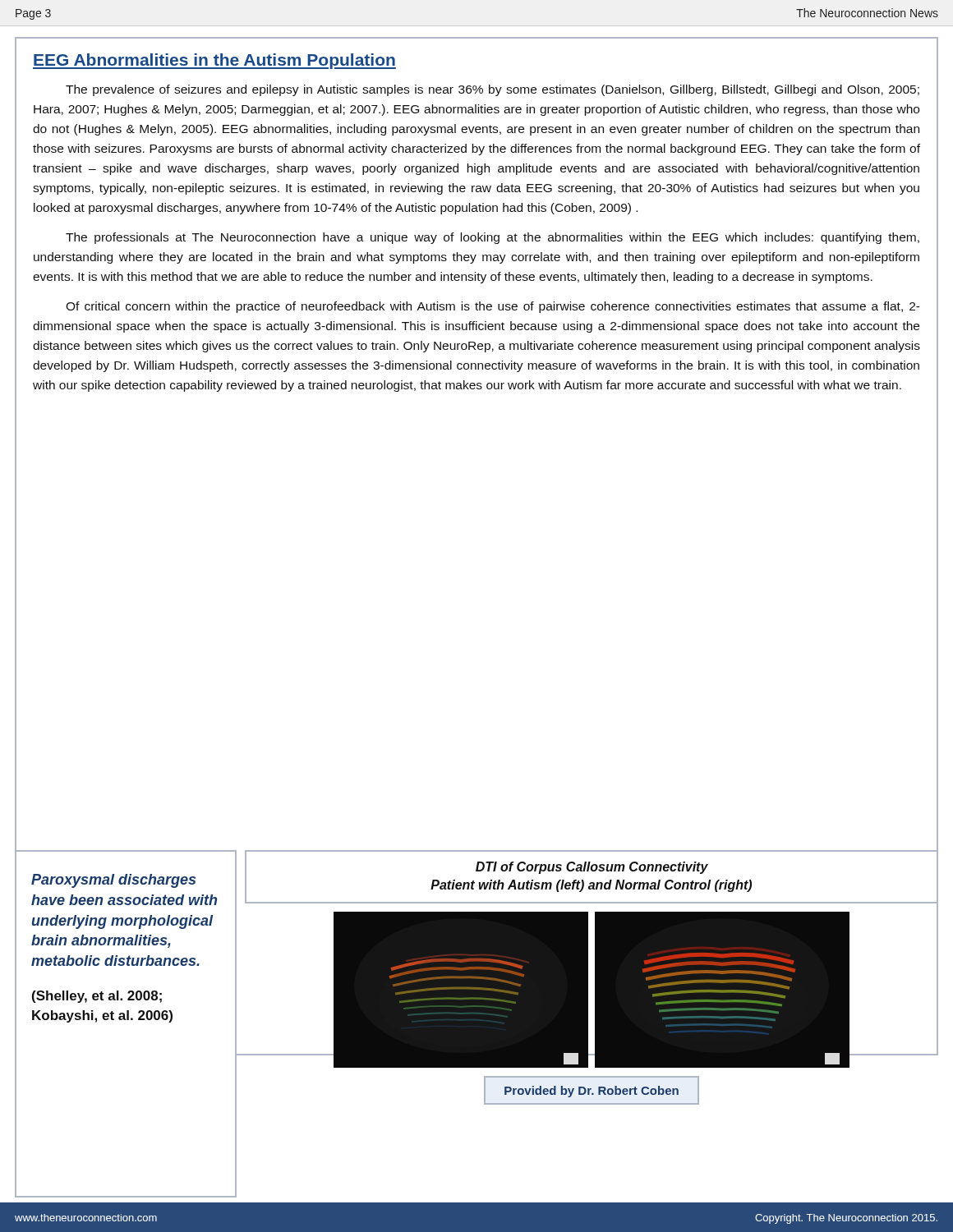Select the text starting "EEG Abnormalities in the Autism"
This screenshot has width=953, height=1232.
tap(214, 60)
